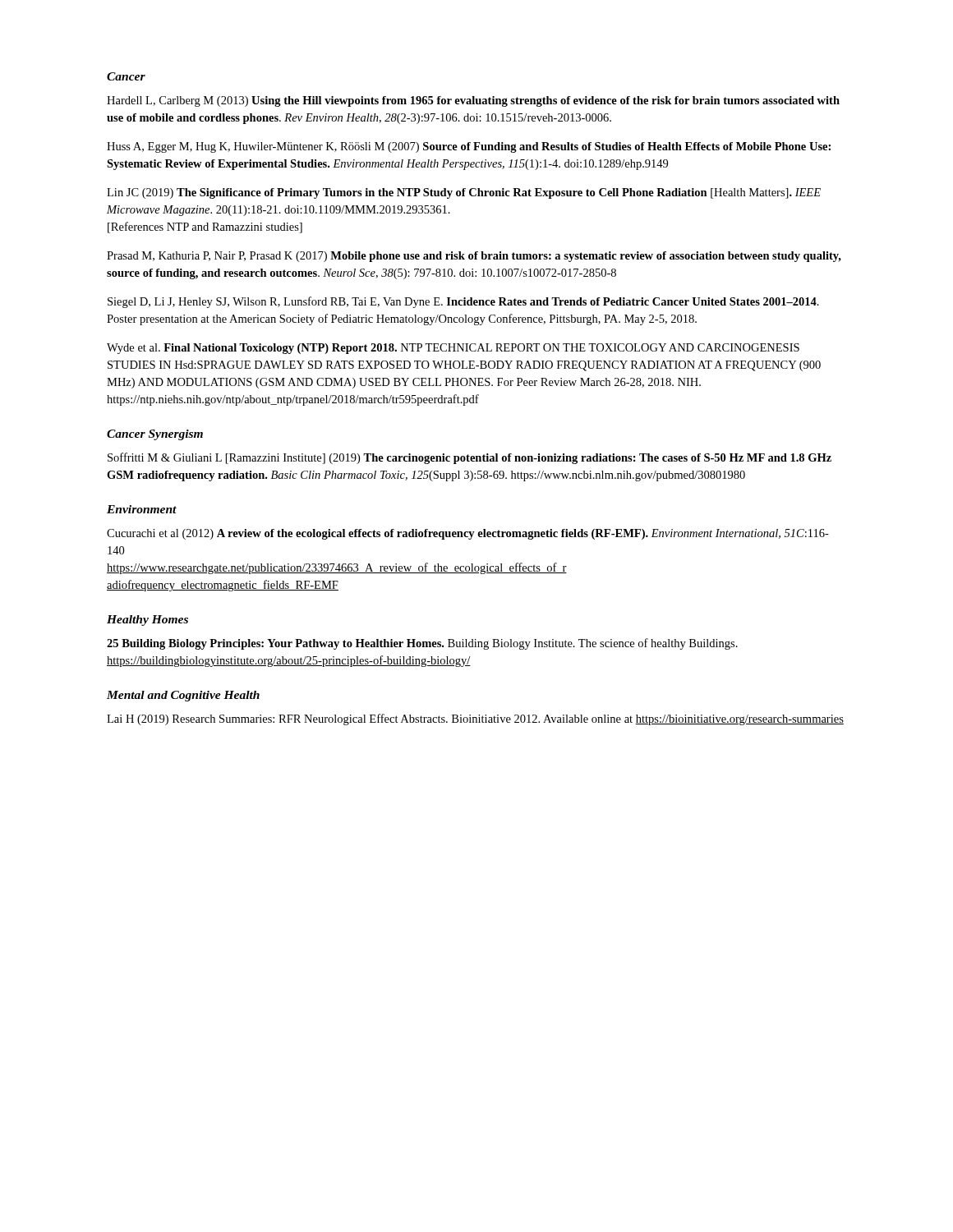Find the block starting "Prasad M, Kathuria"
This screenshot has height=1232, width=953.
click(474, 264)
